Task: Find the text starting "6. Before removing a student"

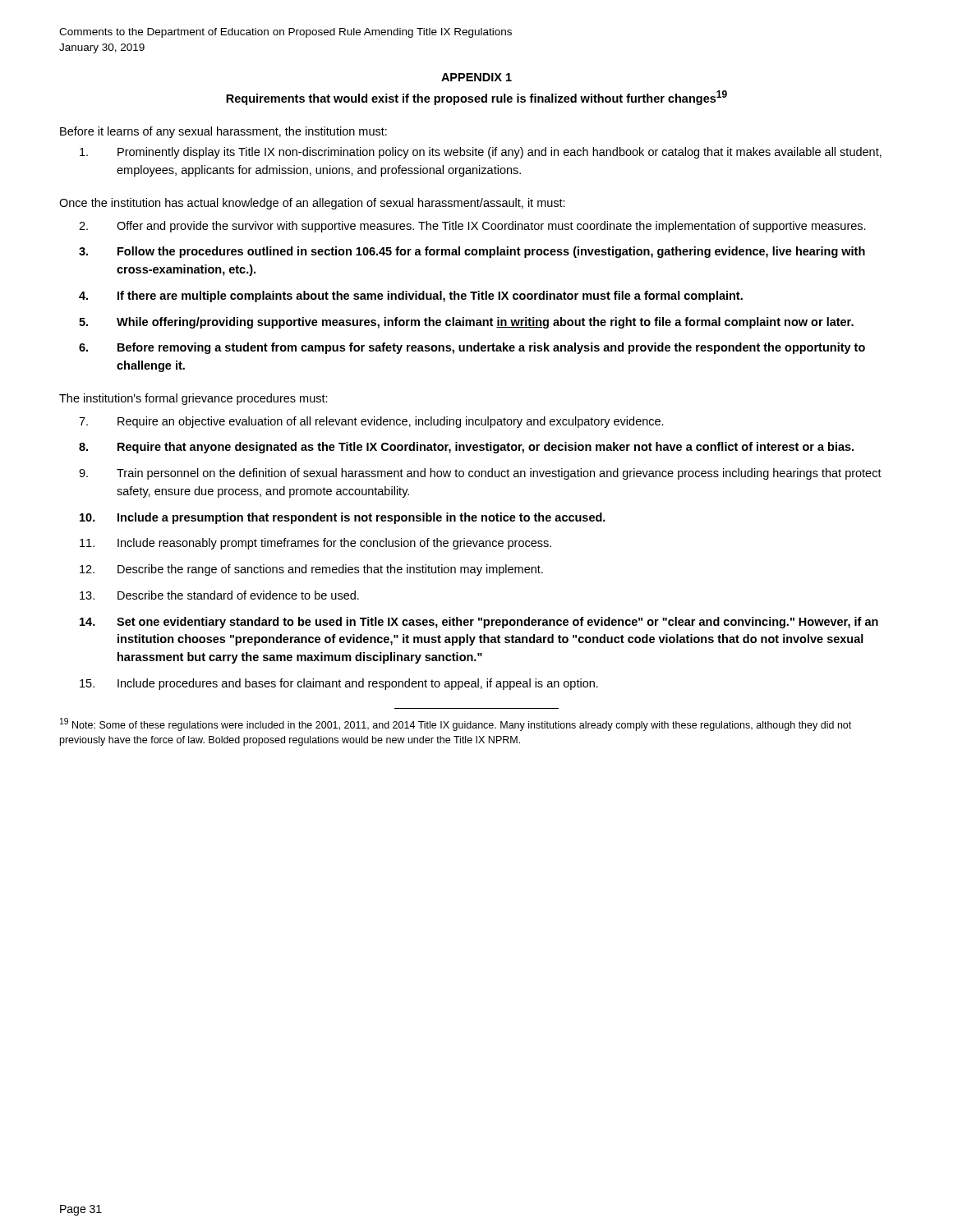Action: tap(476, 357)
